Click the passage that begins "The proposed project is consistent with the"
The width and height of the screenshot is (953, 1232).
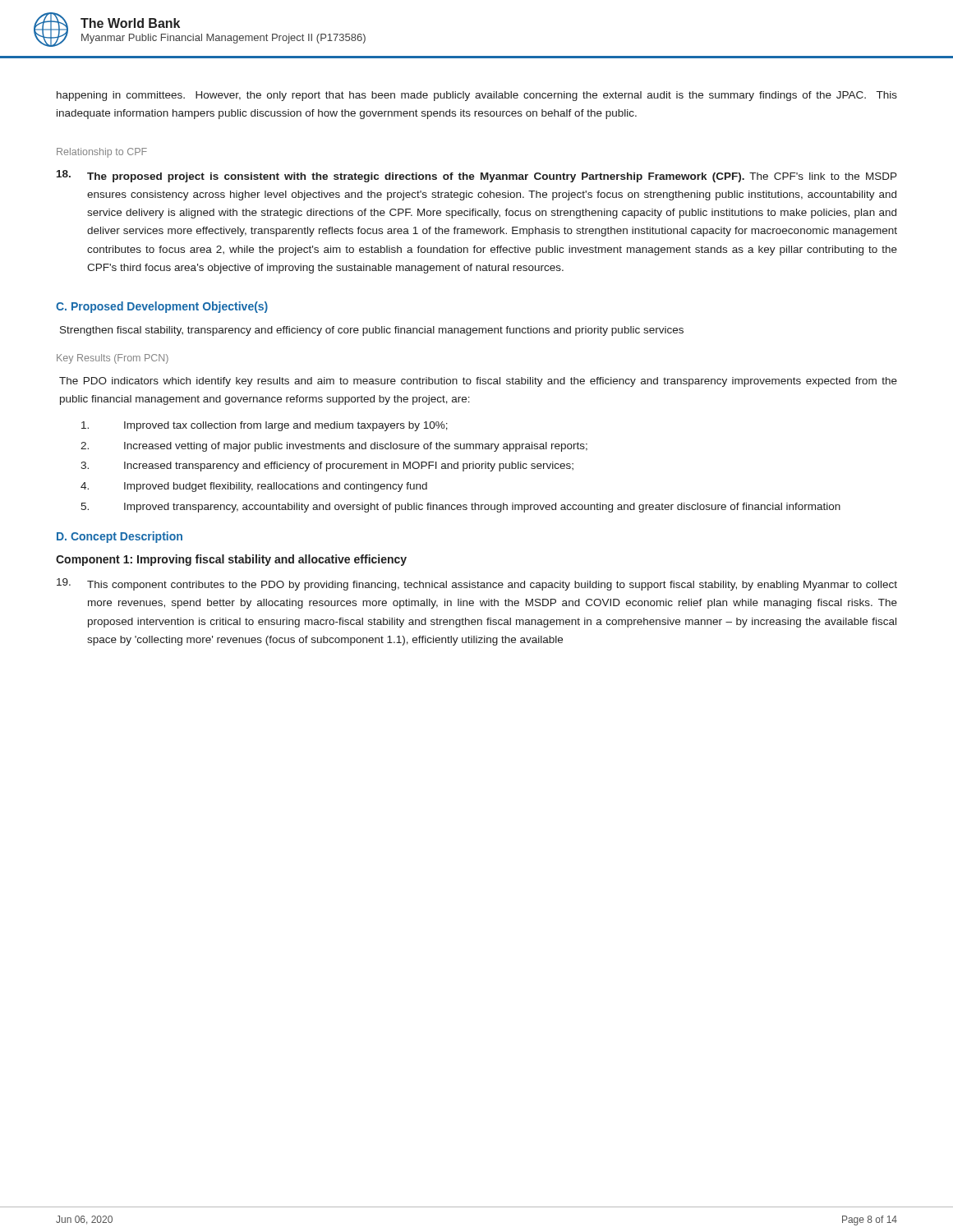pyautogui.click(x=476, y=222)
